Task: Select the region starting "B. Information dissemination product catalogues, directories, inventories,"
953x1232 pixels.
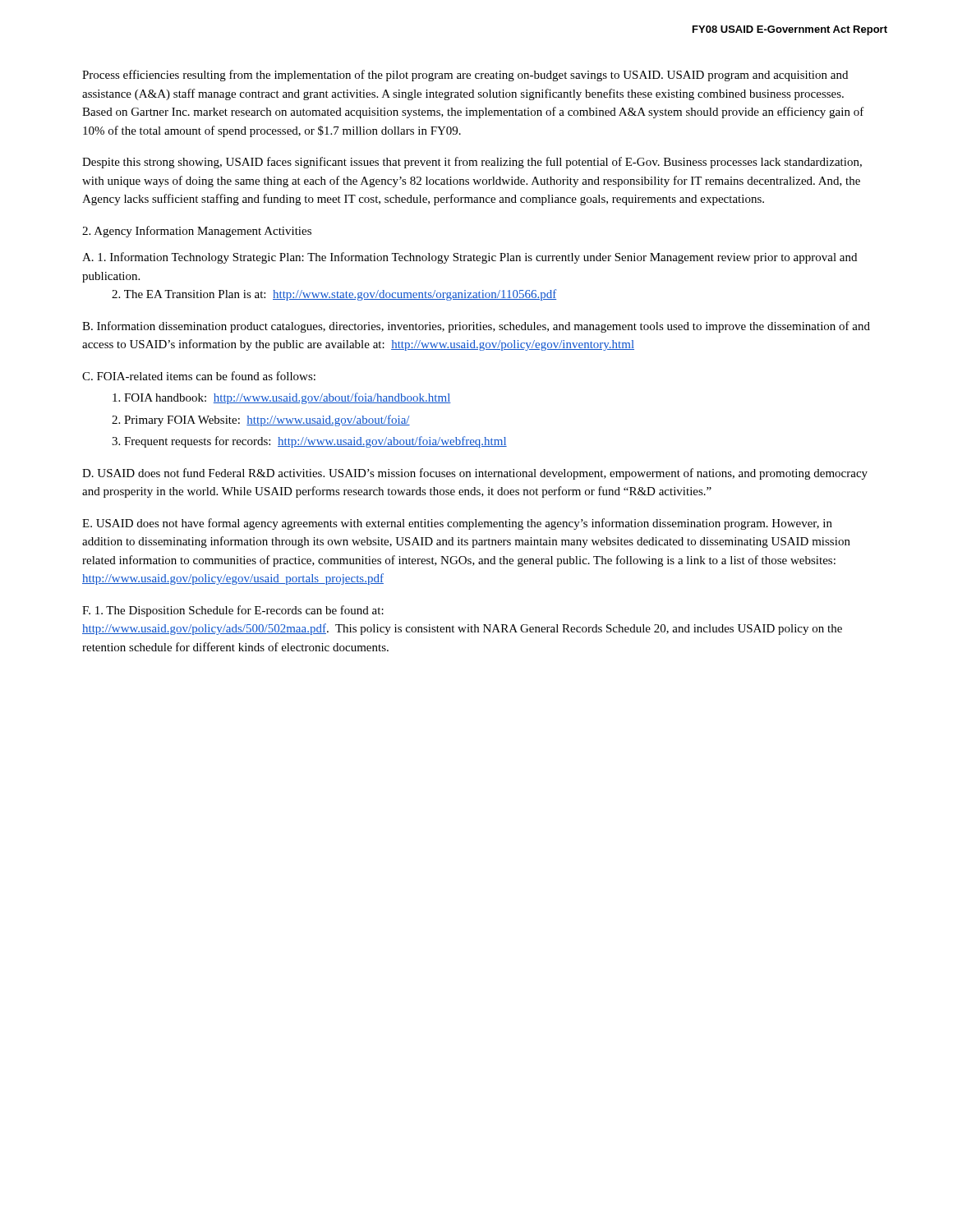Action: 476,335
